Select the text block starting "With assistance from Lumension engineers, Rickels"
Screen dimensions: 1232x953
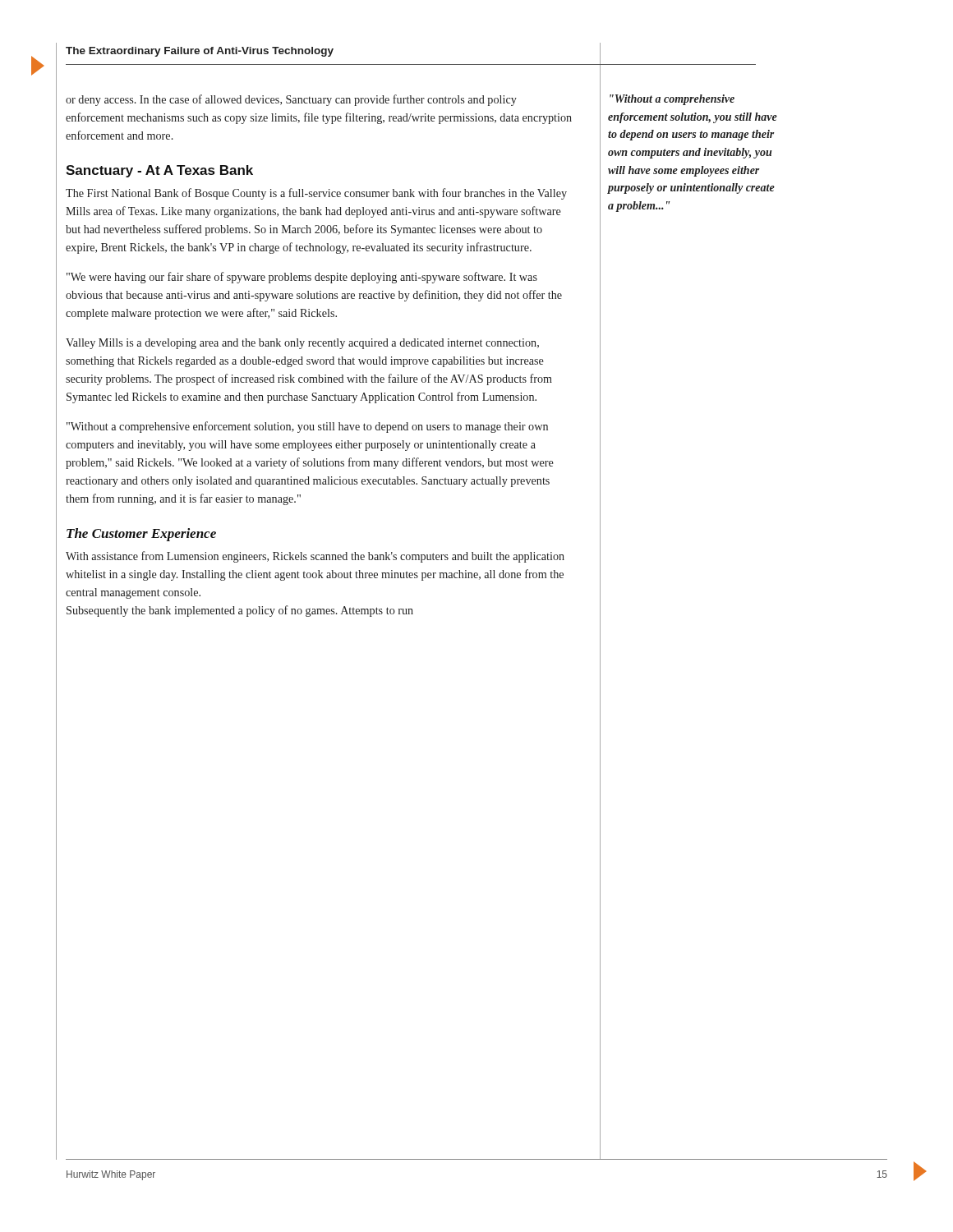point(315,574)
